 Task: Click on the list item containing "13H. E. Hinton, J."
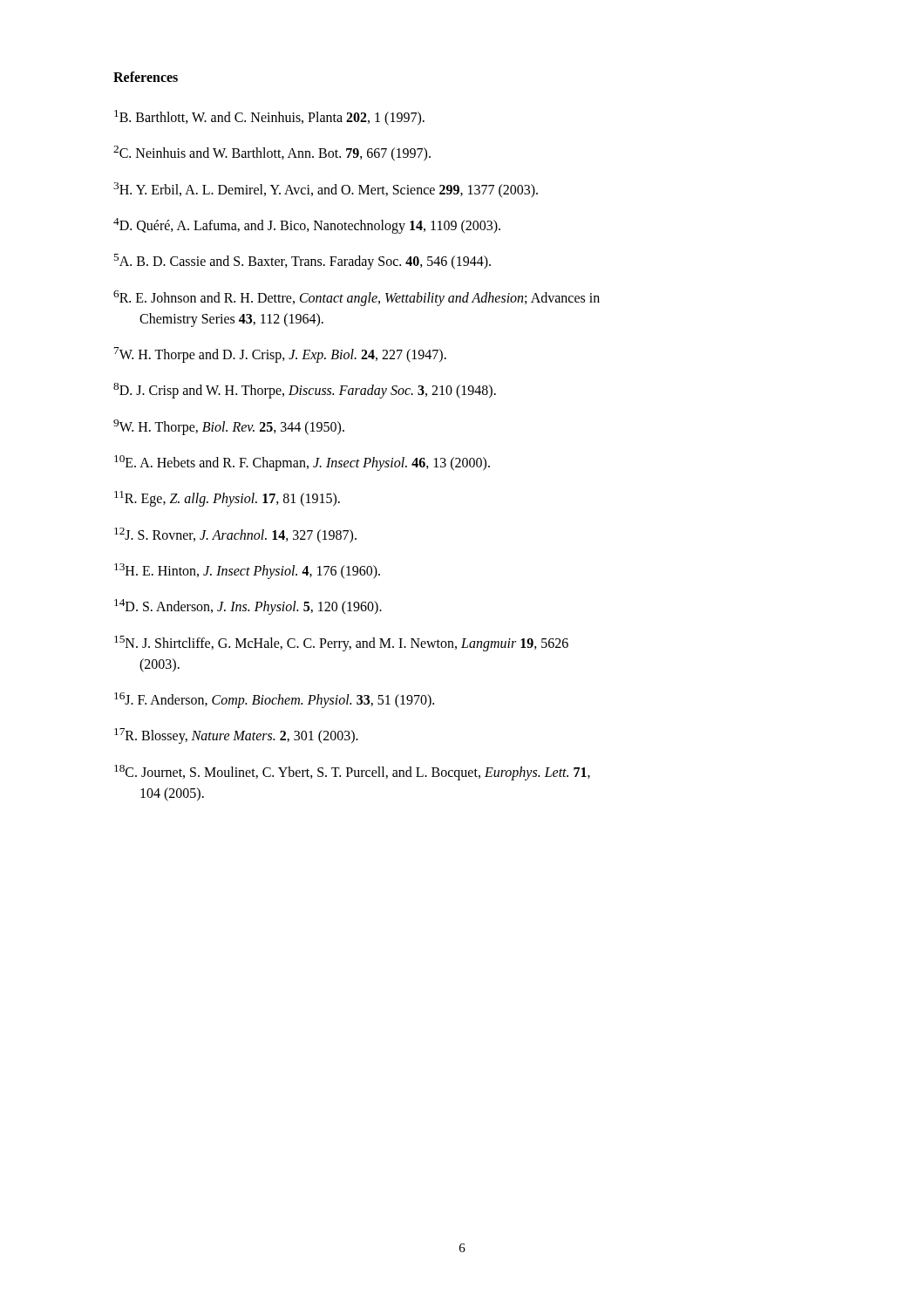tap(247, 569)
